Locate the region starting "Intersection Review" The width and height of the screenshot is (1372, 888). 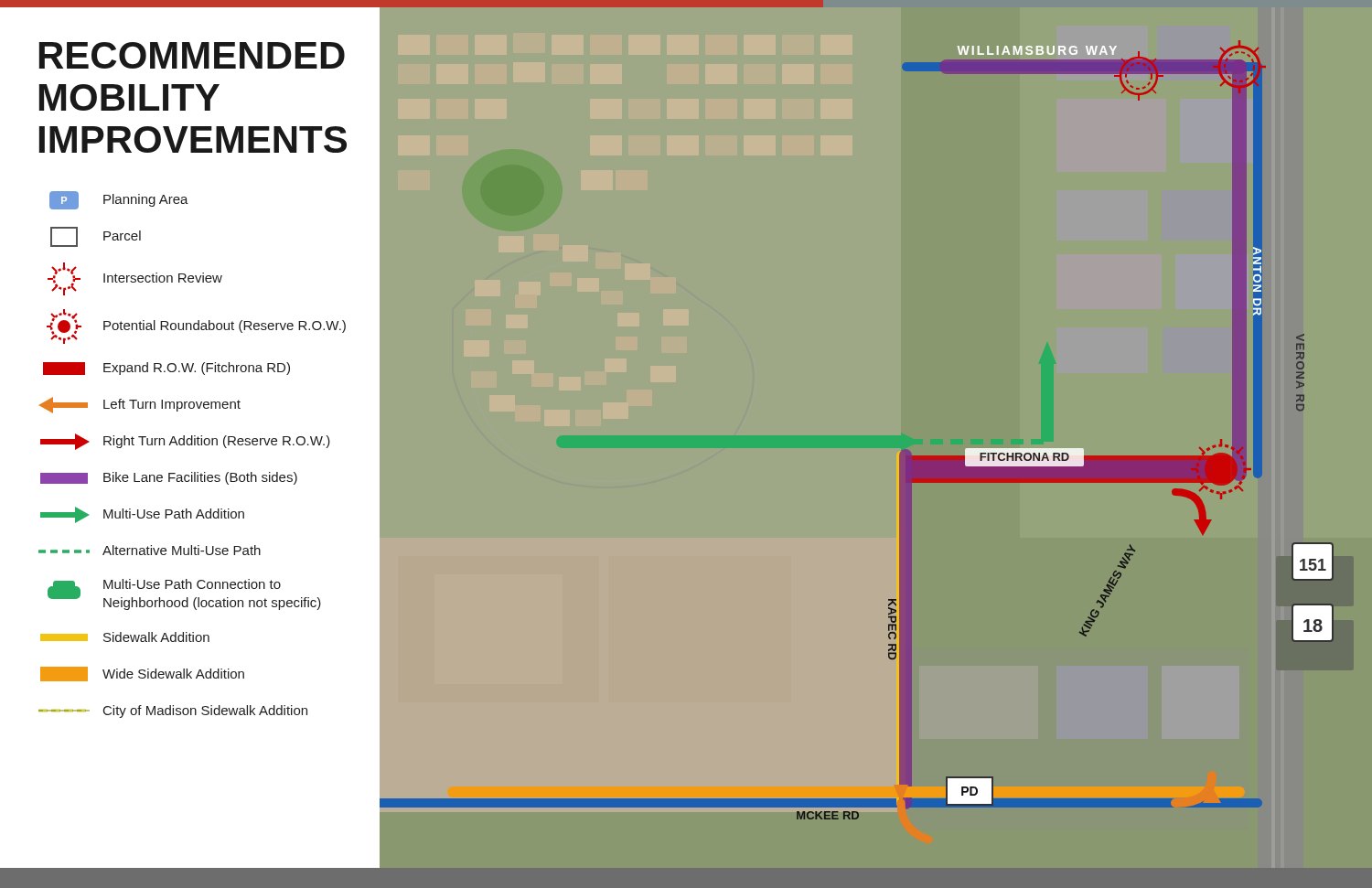click(x=129, y=279)
